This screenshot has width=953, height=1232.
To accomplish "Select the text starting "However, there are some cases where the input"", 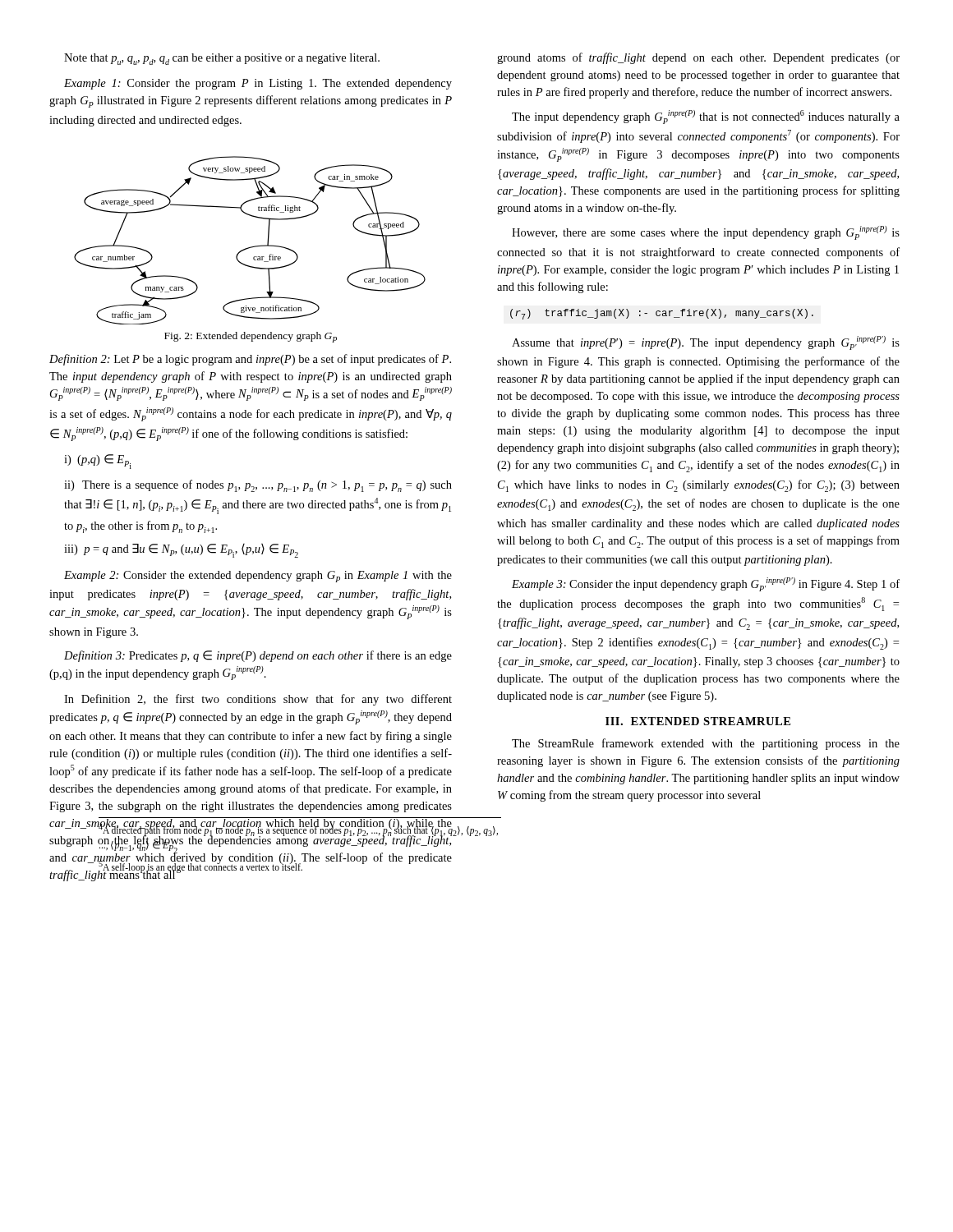I will coord(698,260).
